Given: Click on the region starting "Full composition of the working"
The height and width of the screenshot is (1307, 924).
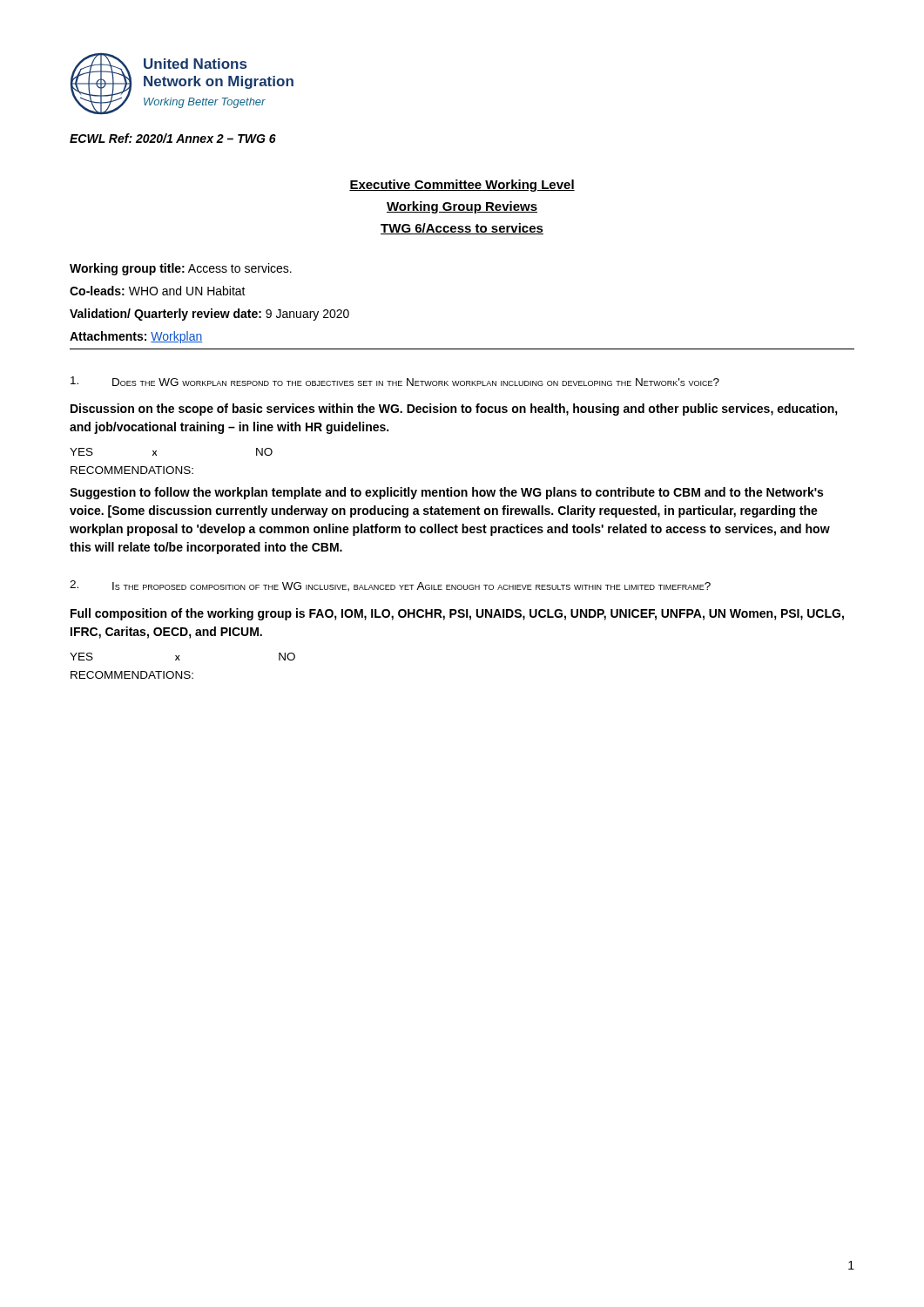Looking at the screenshot, I should click(x=457, y=622).
